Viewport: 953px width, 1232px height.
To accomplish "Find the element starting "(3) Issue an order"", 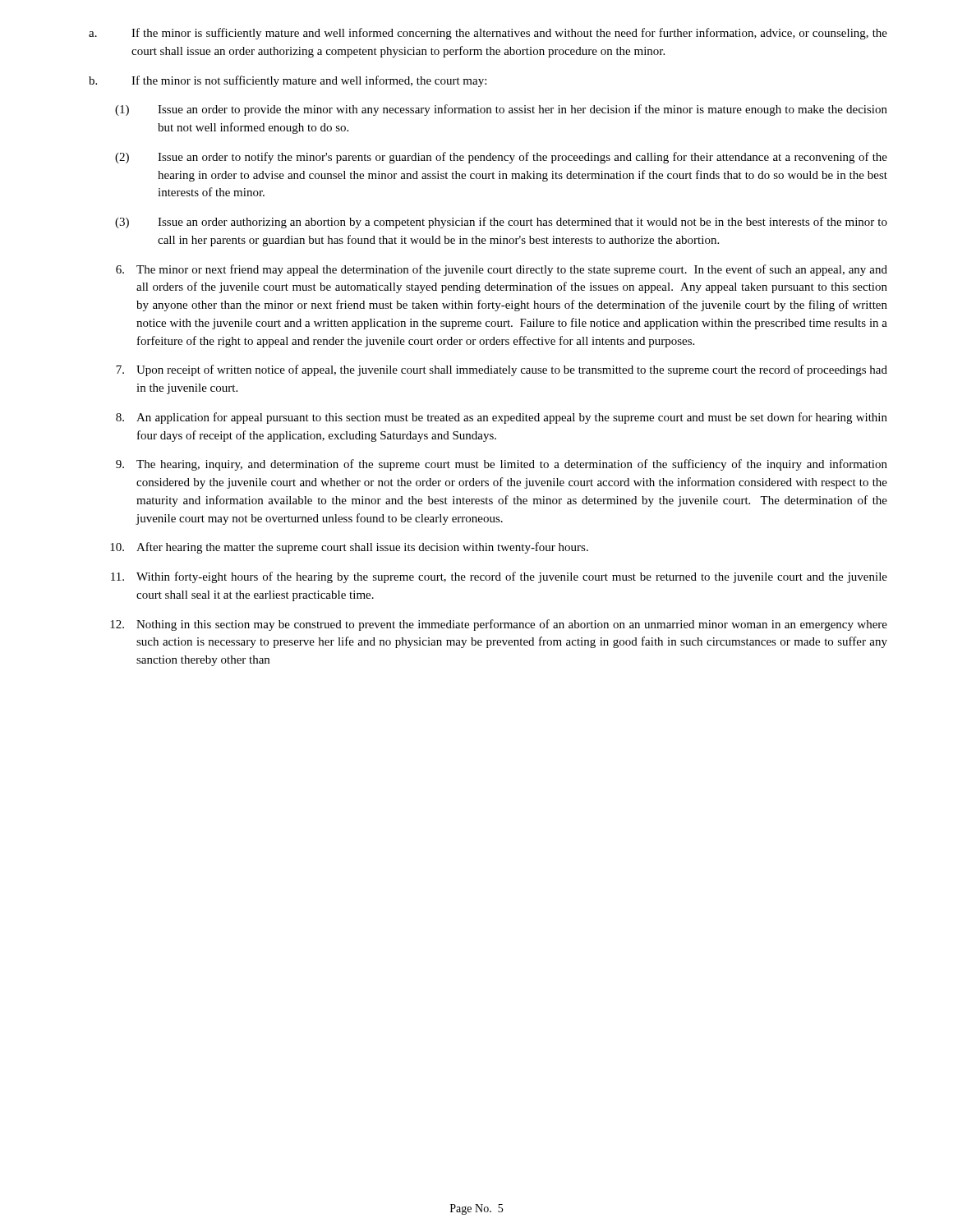I will pyautogui.click(x=501, y=231).
